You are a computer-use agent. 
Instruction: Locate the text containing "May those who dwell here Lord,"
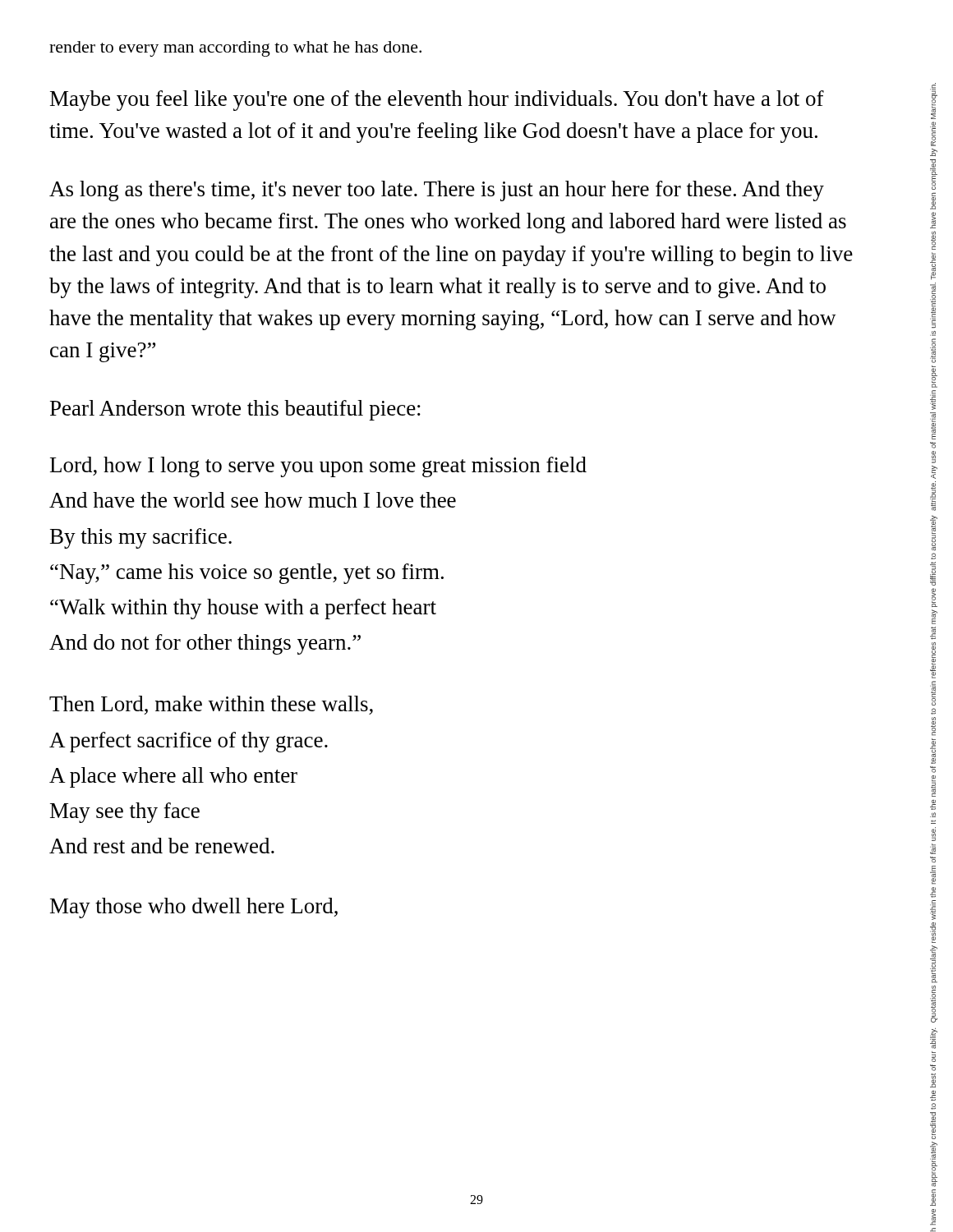[194, 906]
